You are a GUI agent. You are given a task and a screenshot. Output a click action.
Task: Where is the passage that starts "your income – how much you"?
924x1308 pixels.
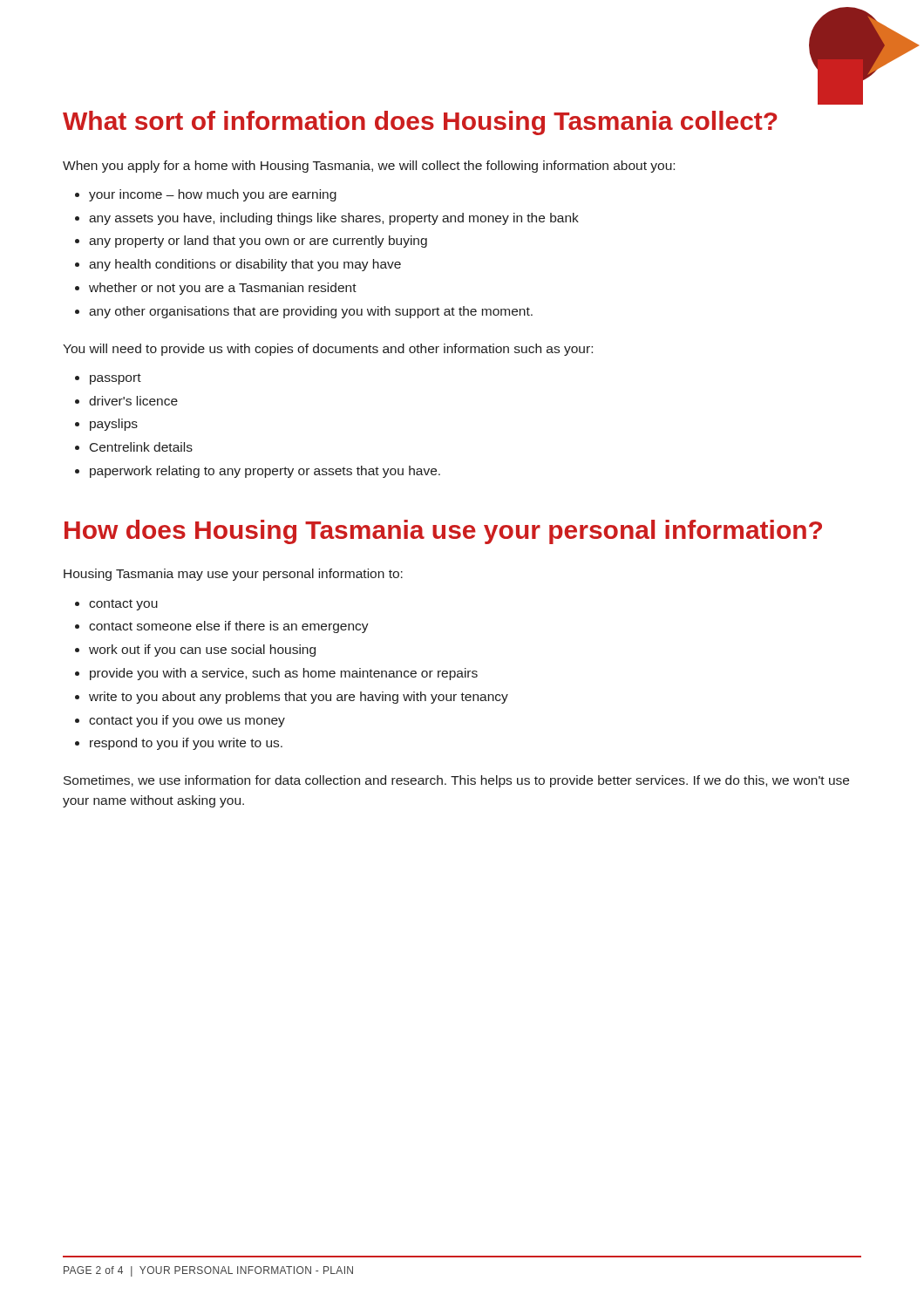click(x=213, y=194)
